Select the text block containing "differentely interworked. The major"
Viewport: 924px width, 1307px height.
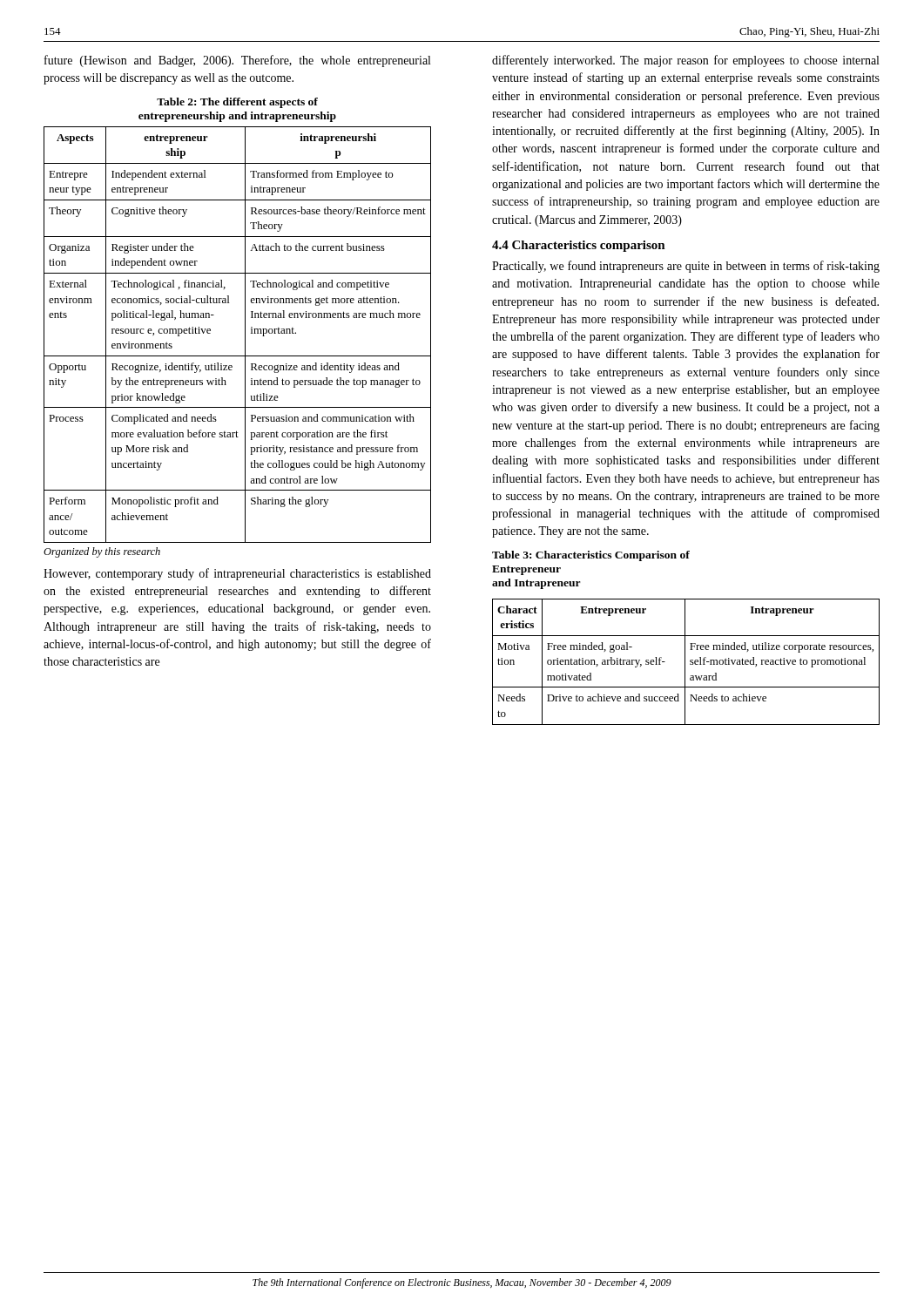pos(686,141)
